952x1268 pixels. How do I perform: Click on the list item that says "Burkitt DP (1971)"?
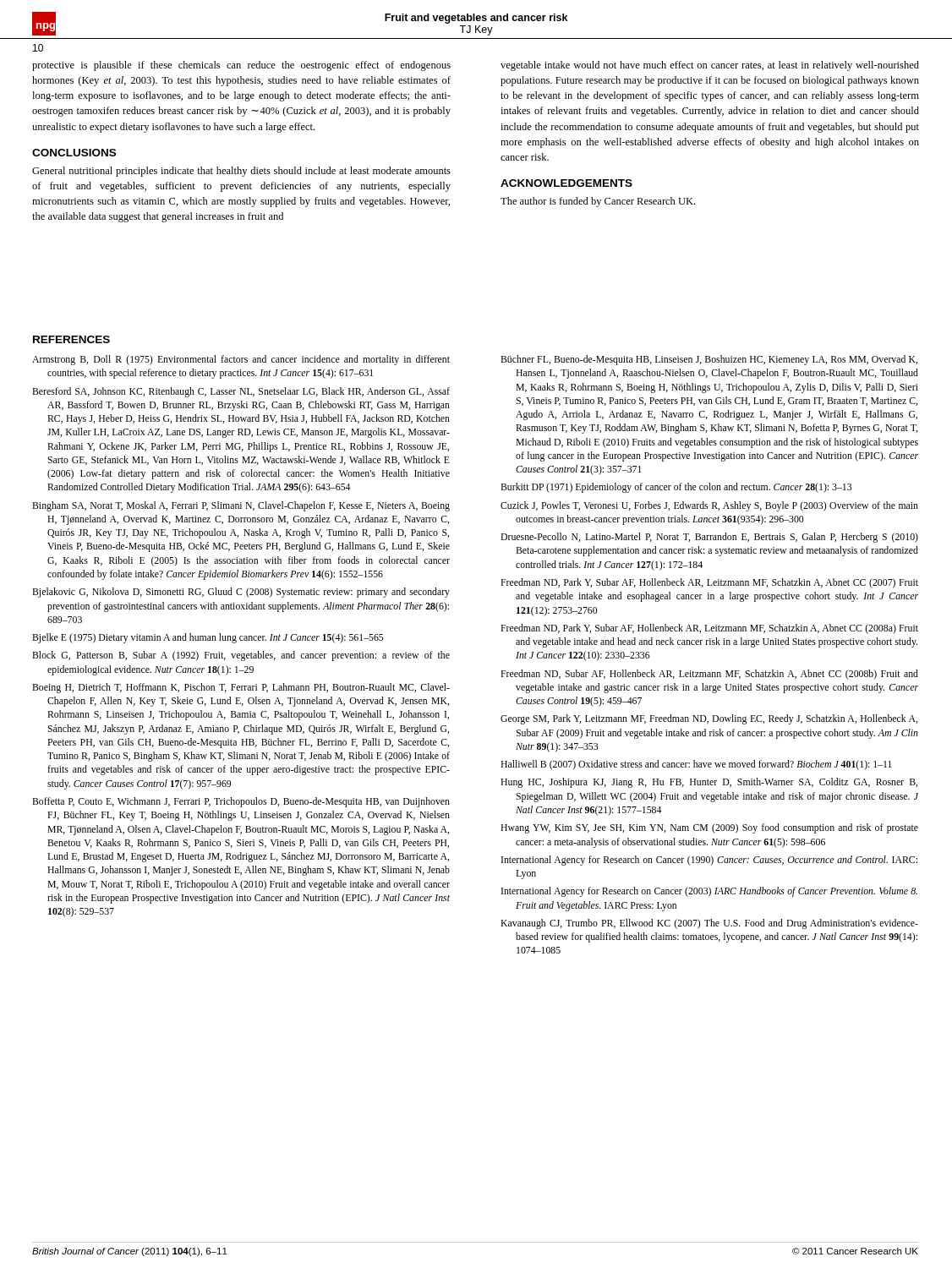(x=676, y=487)
